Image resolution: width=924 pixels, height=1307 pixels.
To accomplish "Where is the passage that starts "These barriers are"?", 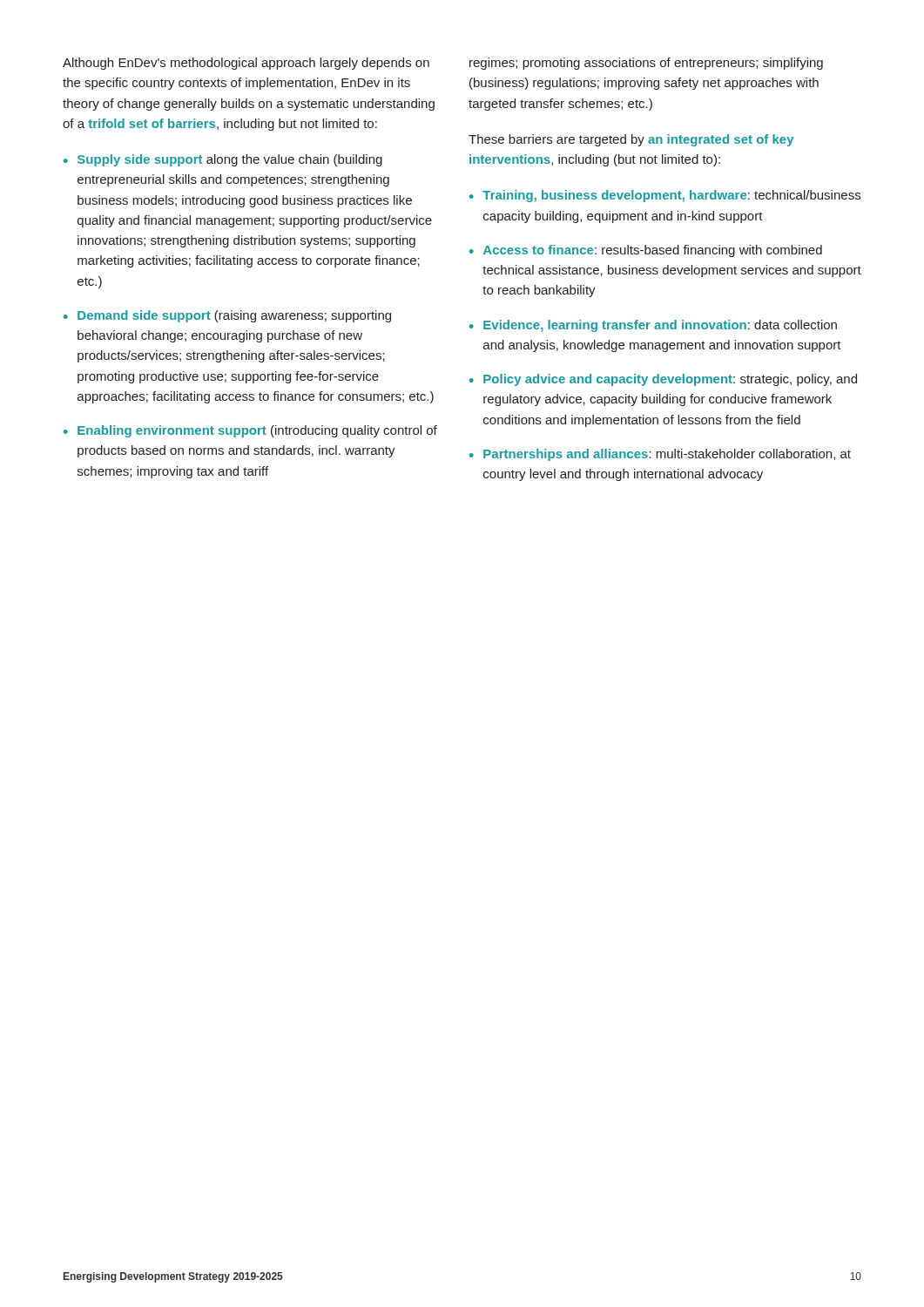I will (x=631, y=149).
